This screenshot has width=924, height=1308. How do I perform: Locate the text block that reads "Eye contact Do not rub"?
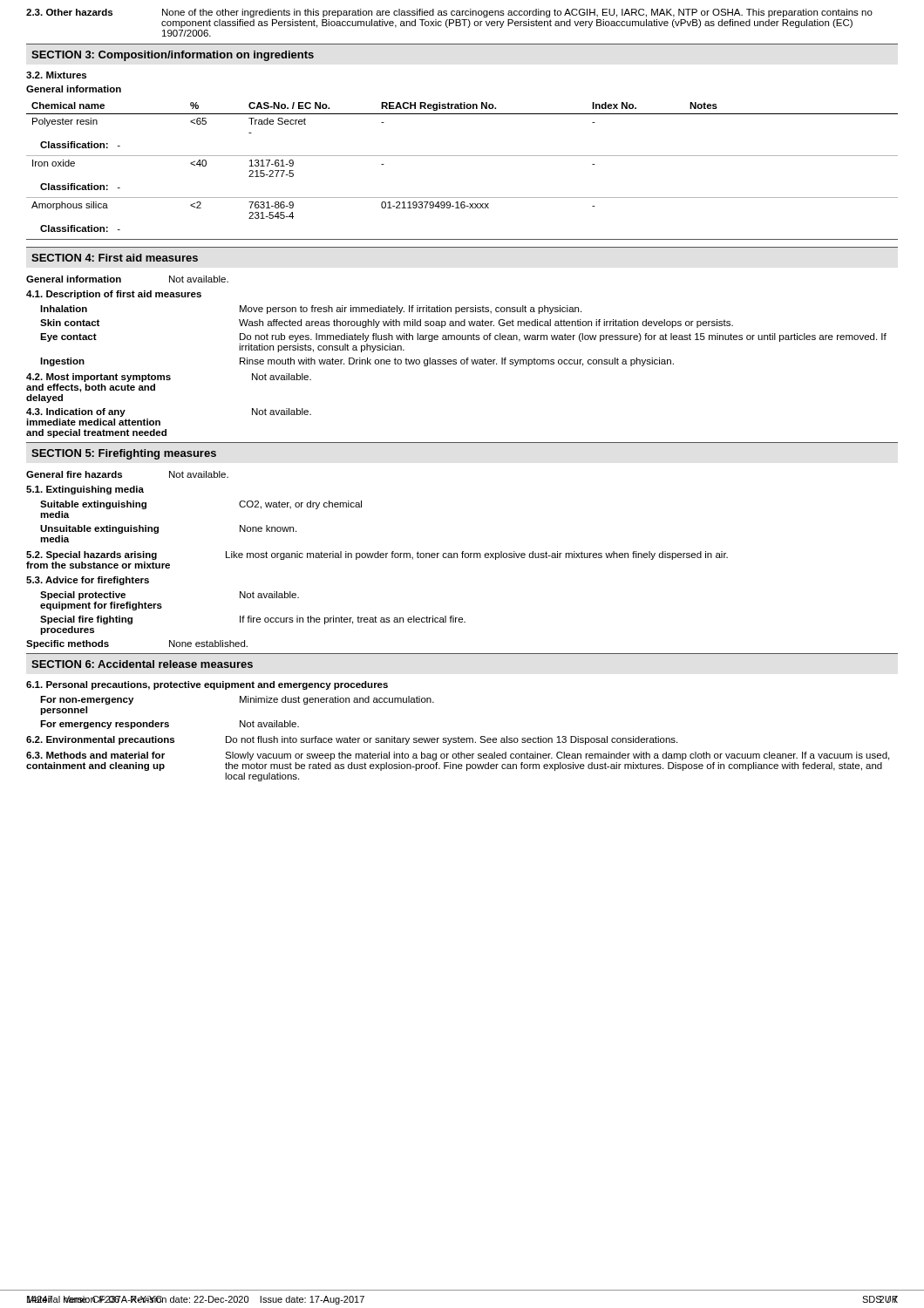click(462, 341)
